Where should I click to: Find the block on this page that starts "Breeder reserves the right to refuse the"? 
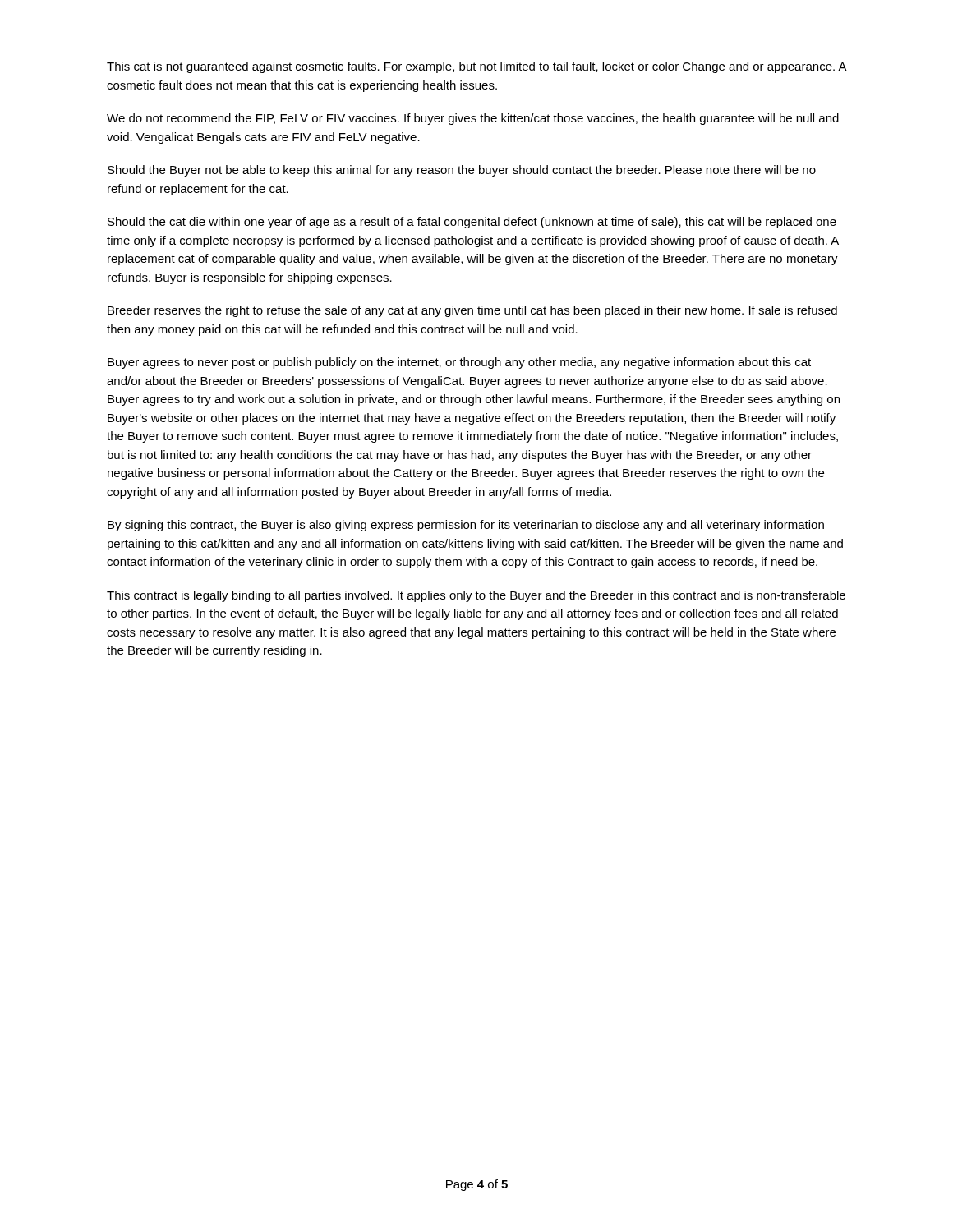tap(472, 319)
